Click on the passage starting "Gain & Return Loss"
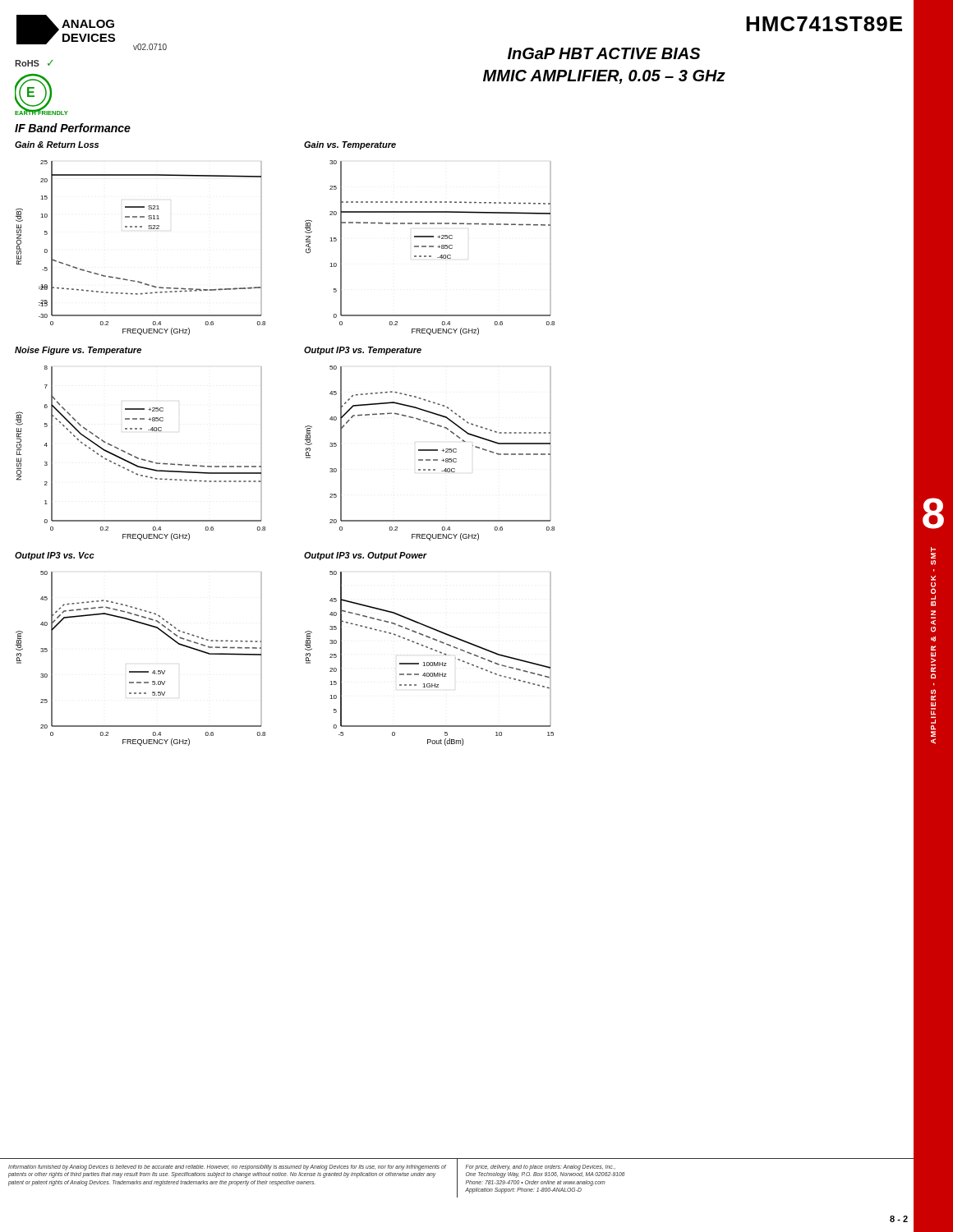The image size is (953, 1232). 57,145
